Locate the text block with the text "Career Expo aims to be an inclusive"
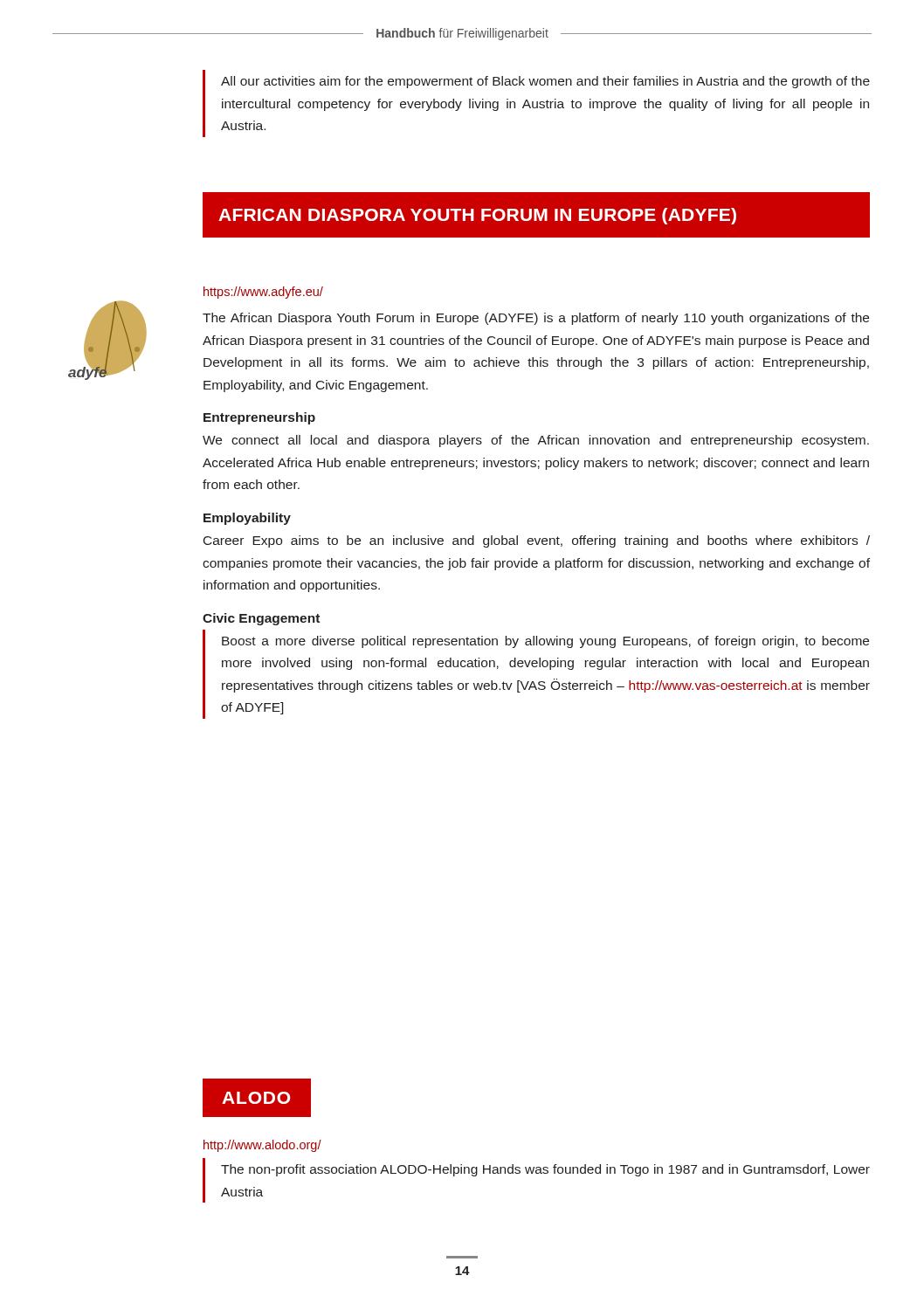924x1310 pixels. (536, 562)
